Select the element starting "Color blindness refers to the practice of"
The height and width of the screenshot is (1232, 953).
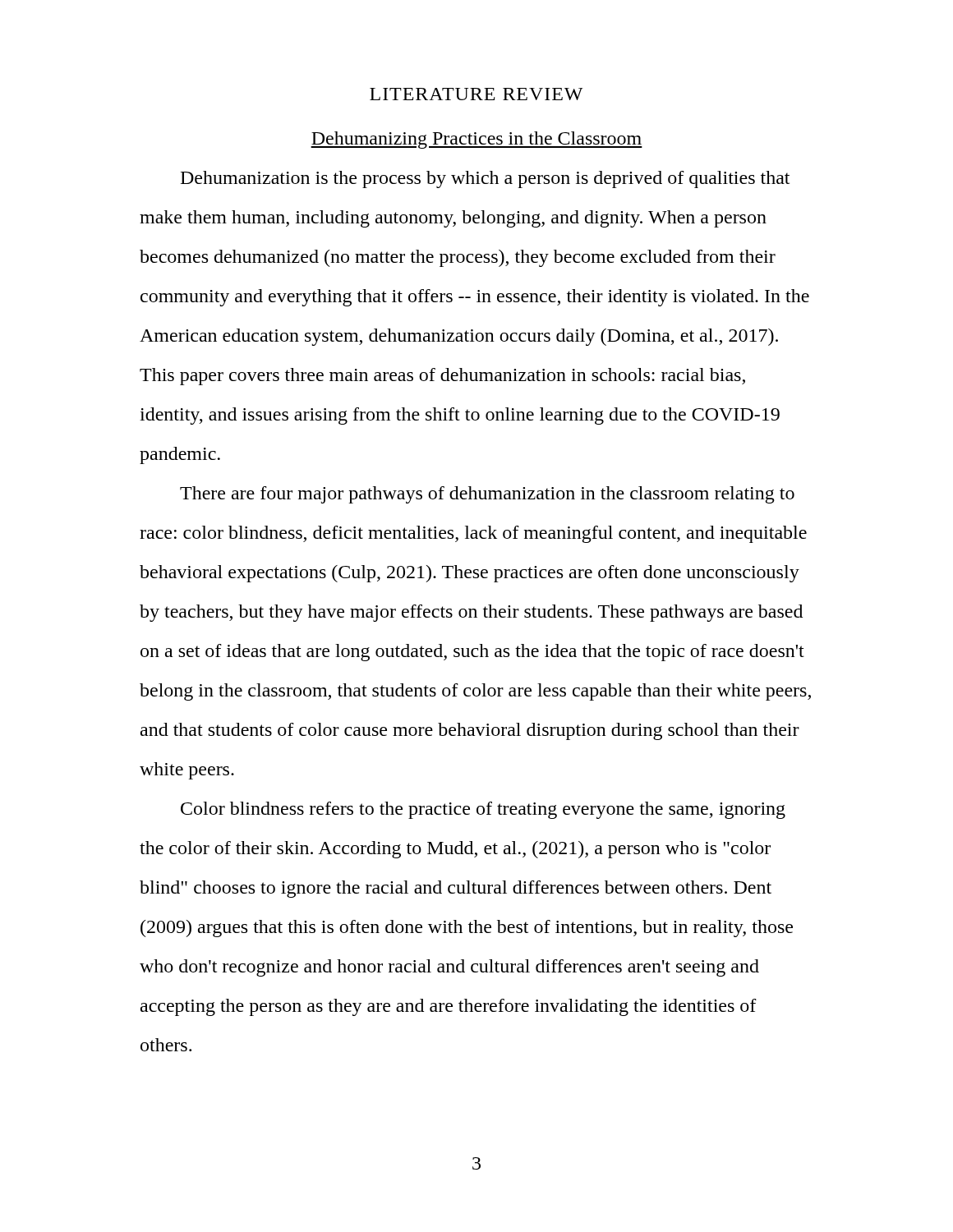(x=467, y=926)
